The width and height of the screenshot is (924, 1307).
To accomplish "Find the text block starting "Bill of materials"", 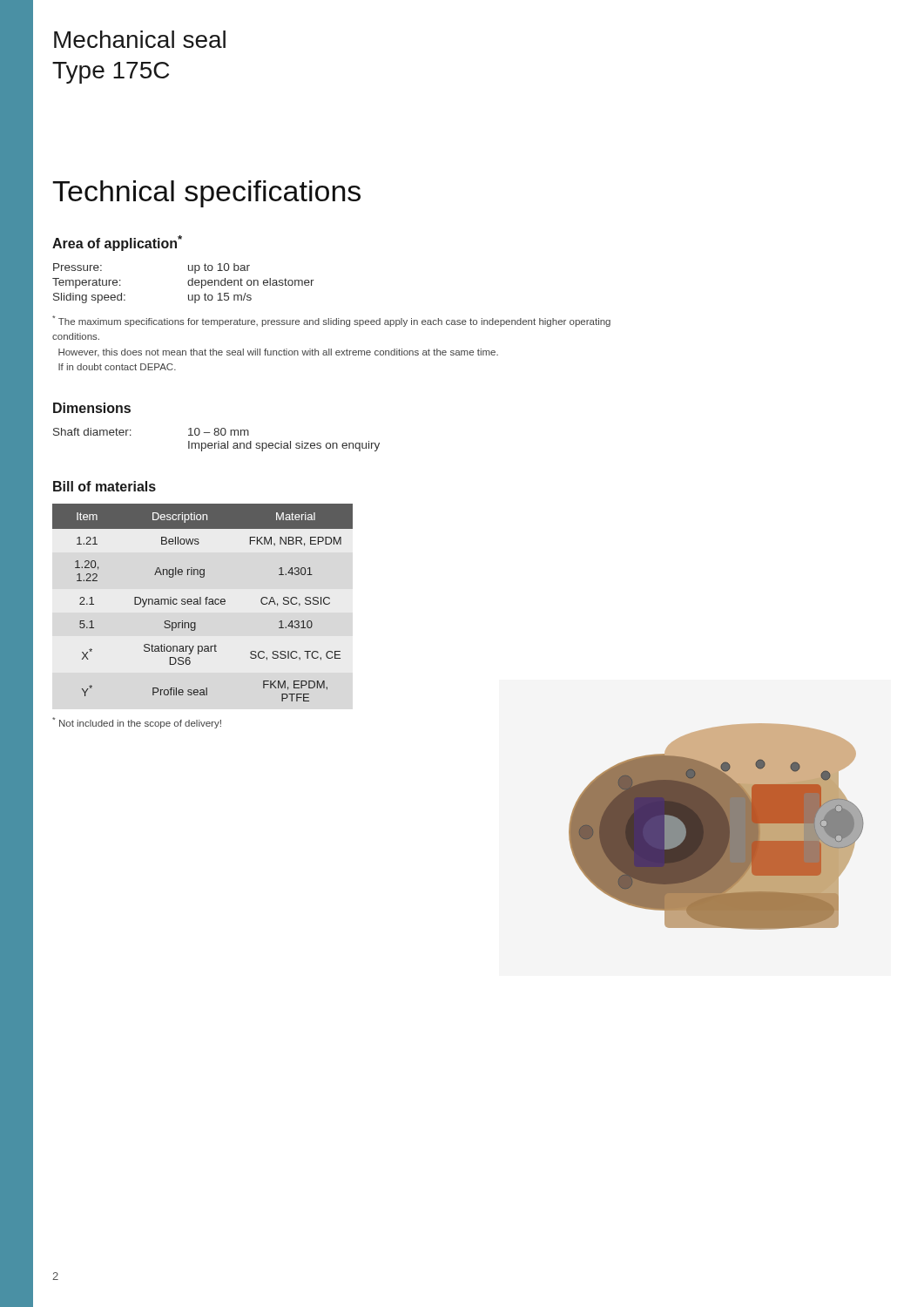I will pos(105,486).
